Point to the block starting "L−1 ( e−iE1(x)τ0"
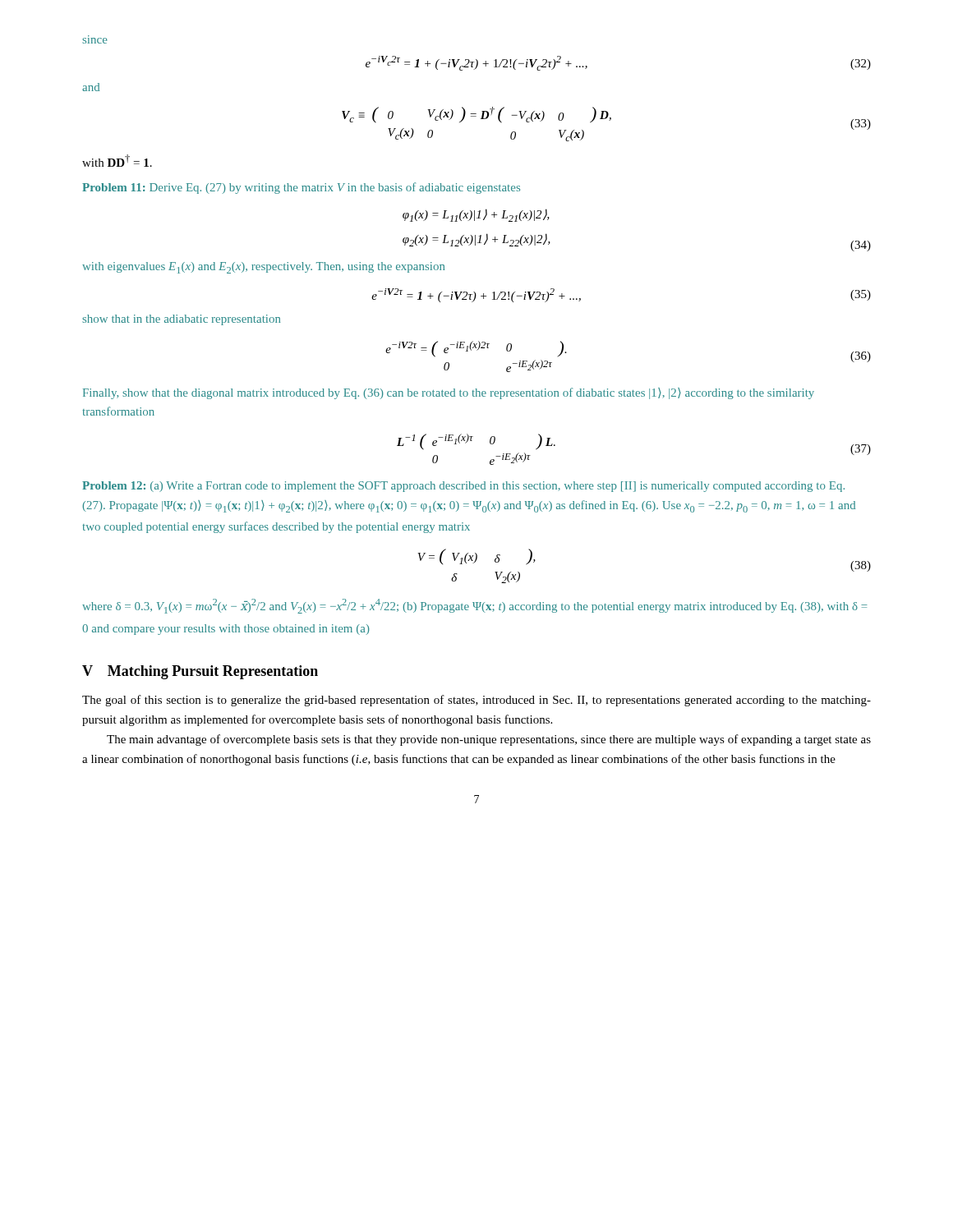This screenshot has height=1232, width=953. [x=493, y=444]
